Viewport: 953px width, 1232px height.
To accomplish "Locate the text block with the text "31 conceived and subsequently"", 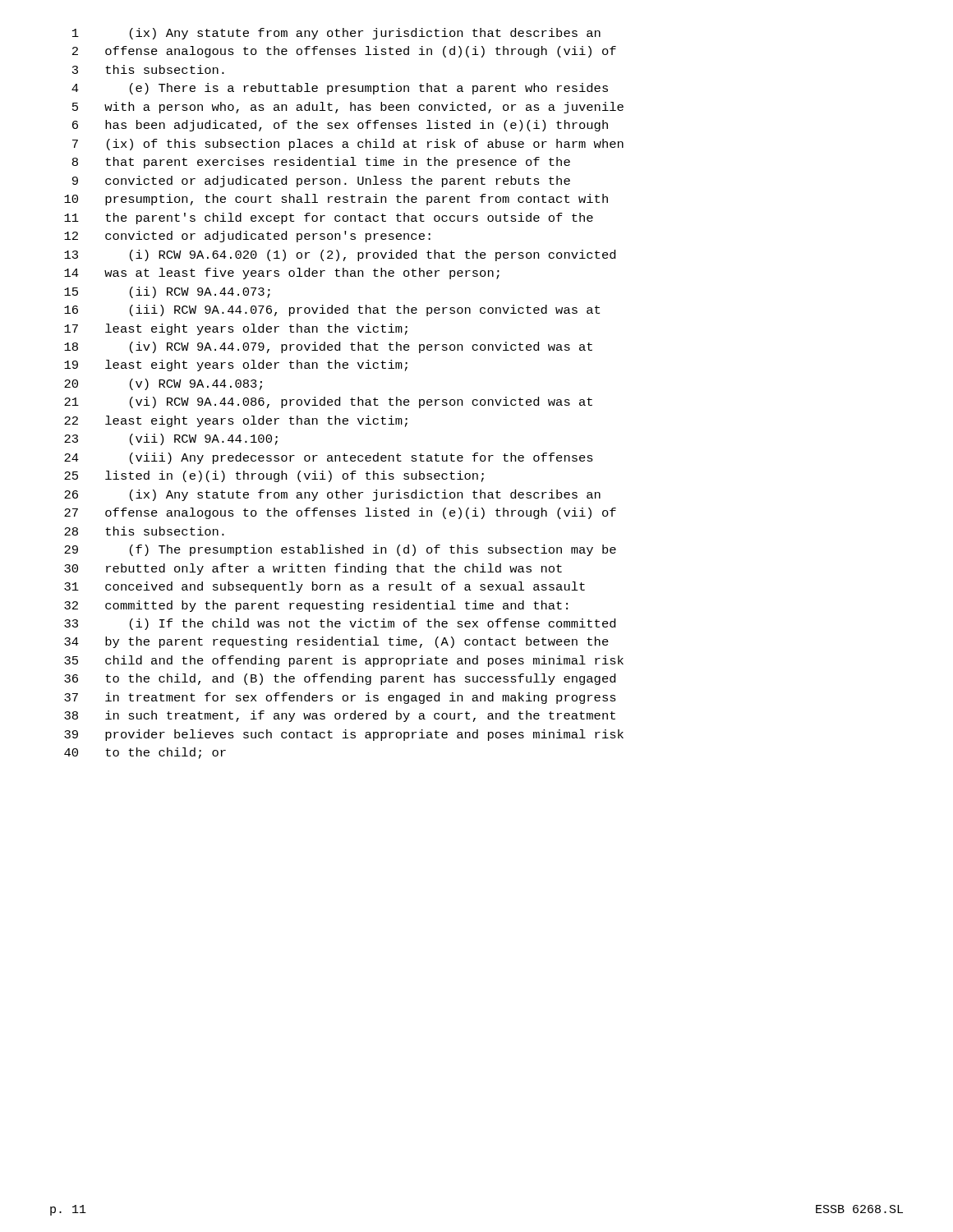I will click(476, 588).
